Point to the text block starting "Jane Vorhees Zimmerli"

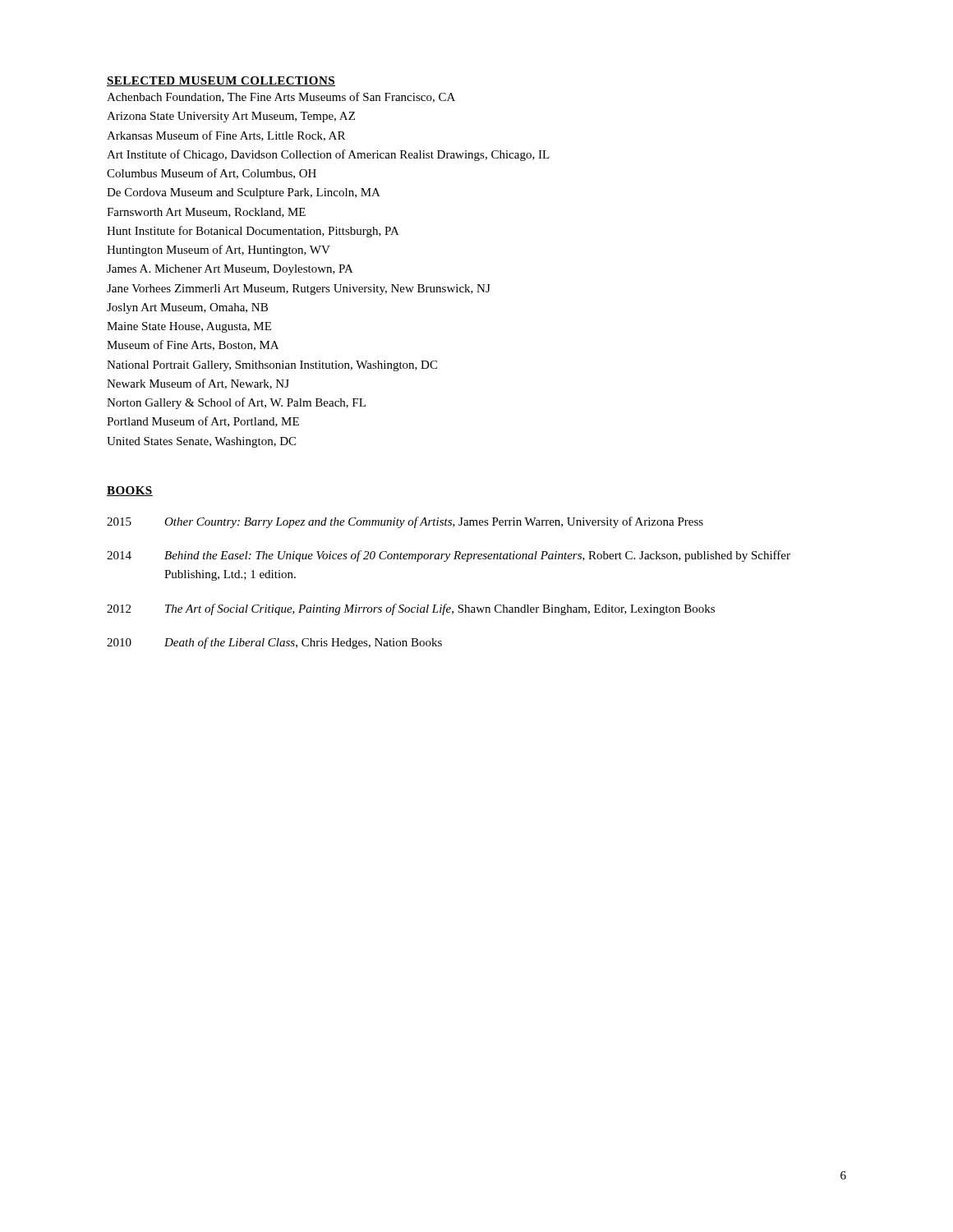tap(299, 288)
